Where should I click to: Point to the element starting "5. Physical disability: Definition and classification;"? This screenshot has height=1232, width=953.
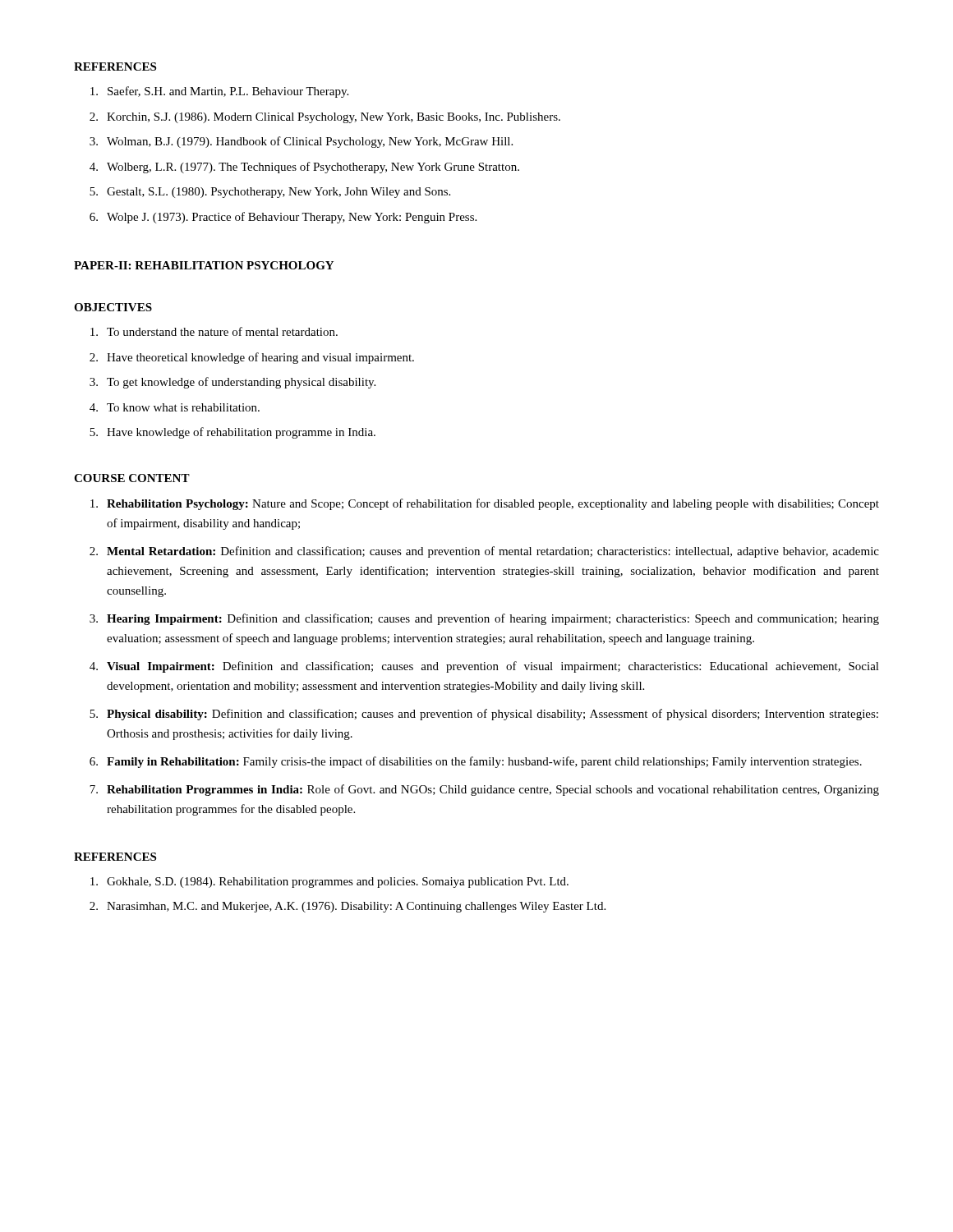coord(476,723)
